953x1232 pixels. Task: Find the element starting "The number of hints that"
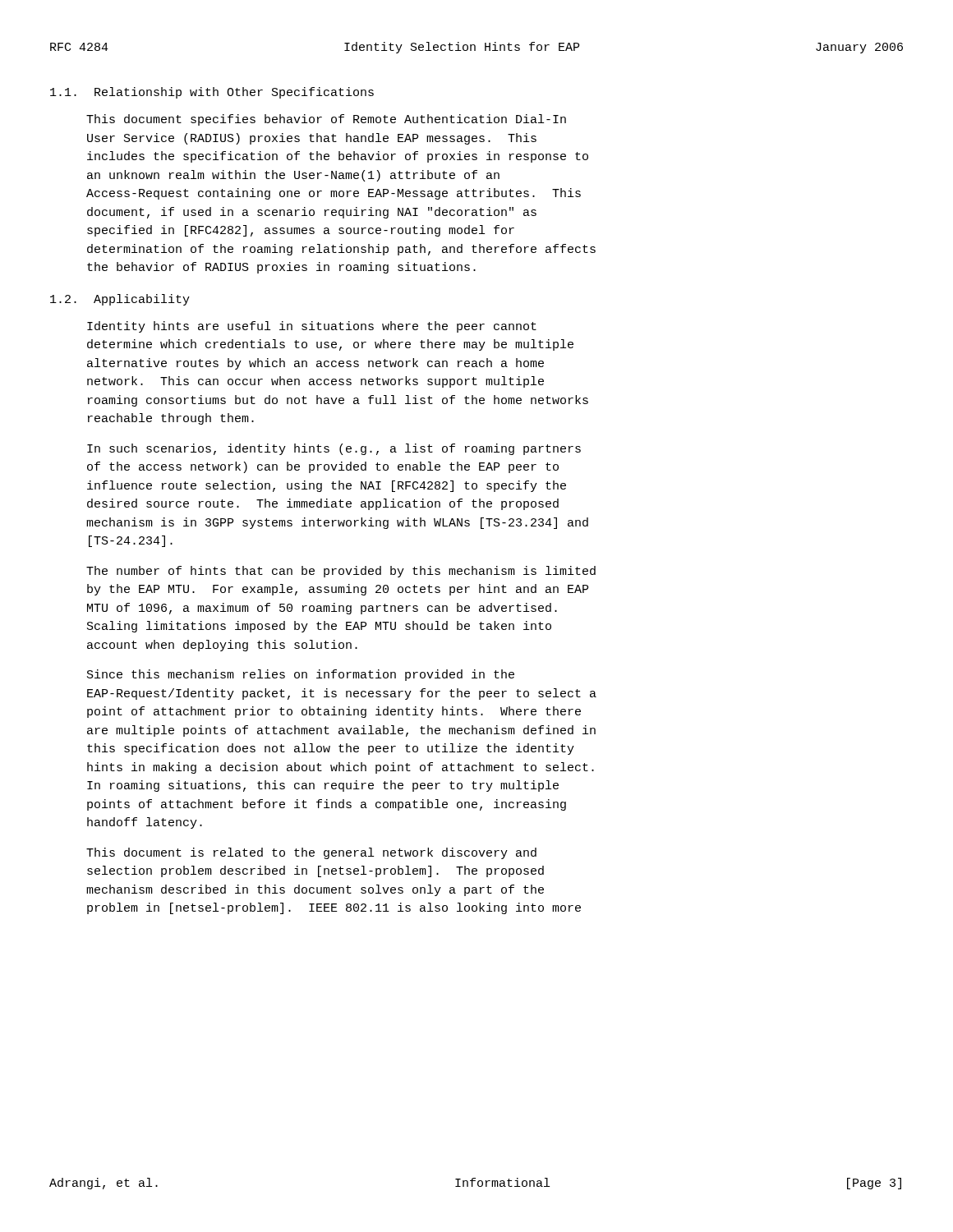pos(341,609)
